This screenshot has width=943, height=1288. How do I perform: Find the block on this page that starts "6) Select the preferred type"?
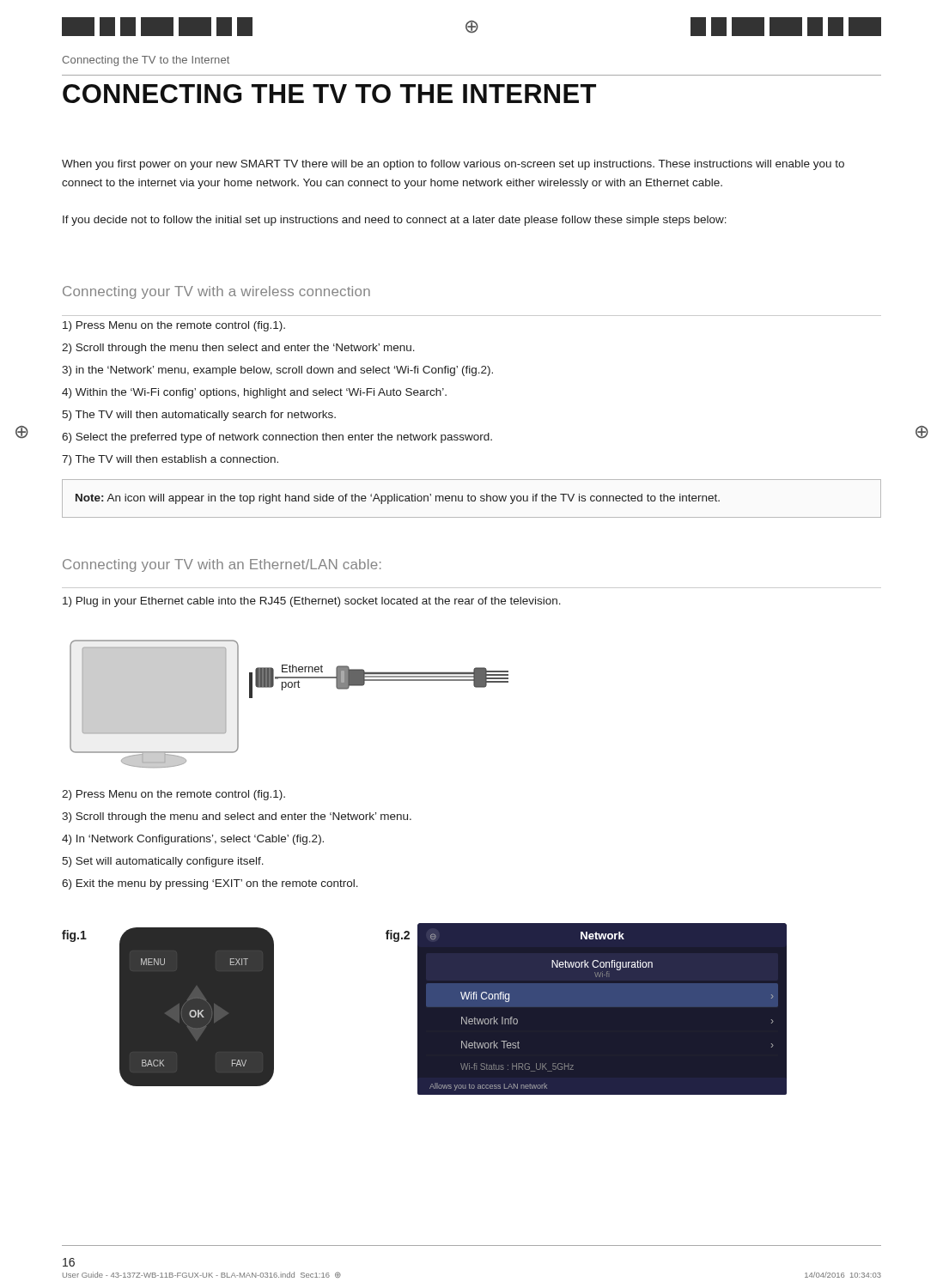click(277, 437)
